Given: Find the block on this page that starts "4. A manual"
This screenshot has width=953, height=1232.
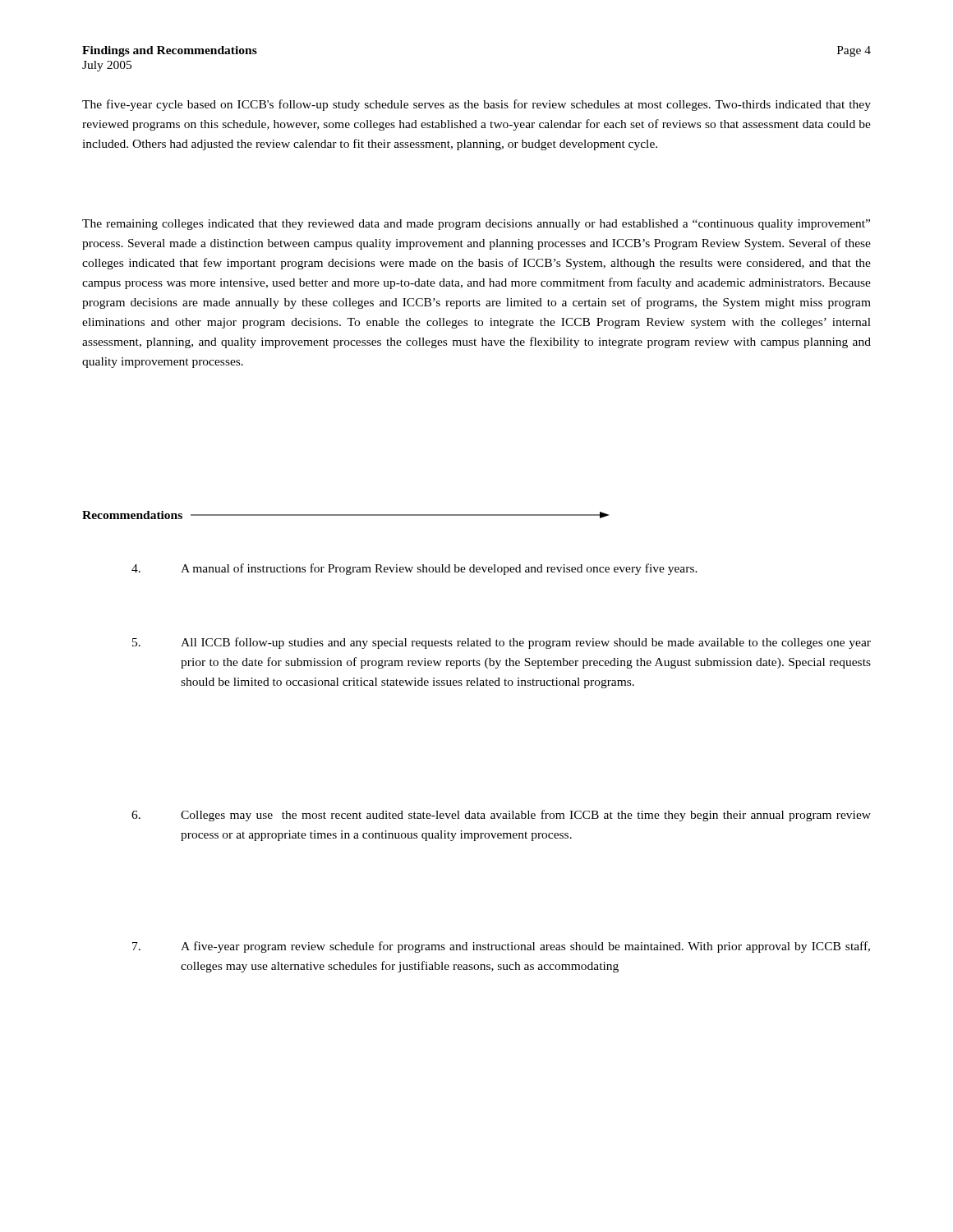Looking at the screenshot, I should 476,568.
